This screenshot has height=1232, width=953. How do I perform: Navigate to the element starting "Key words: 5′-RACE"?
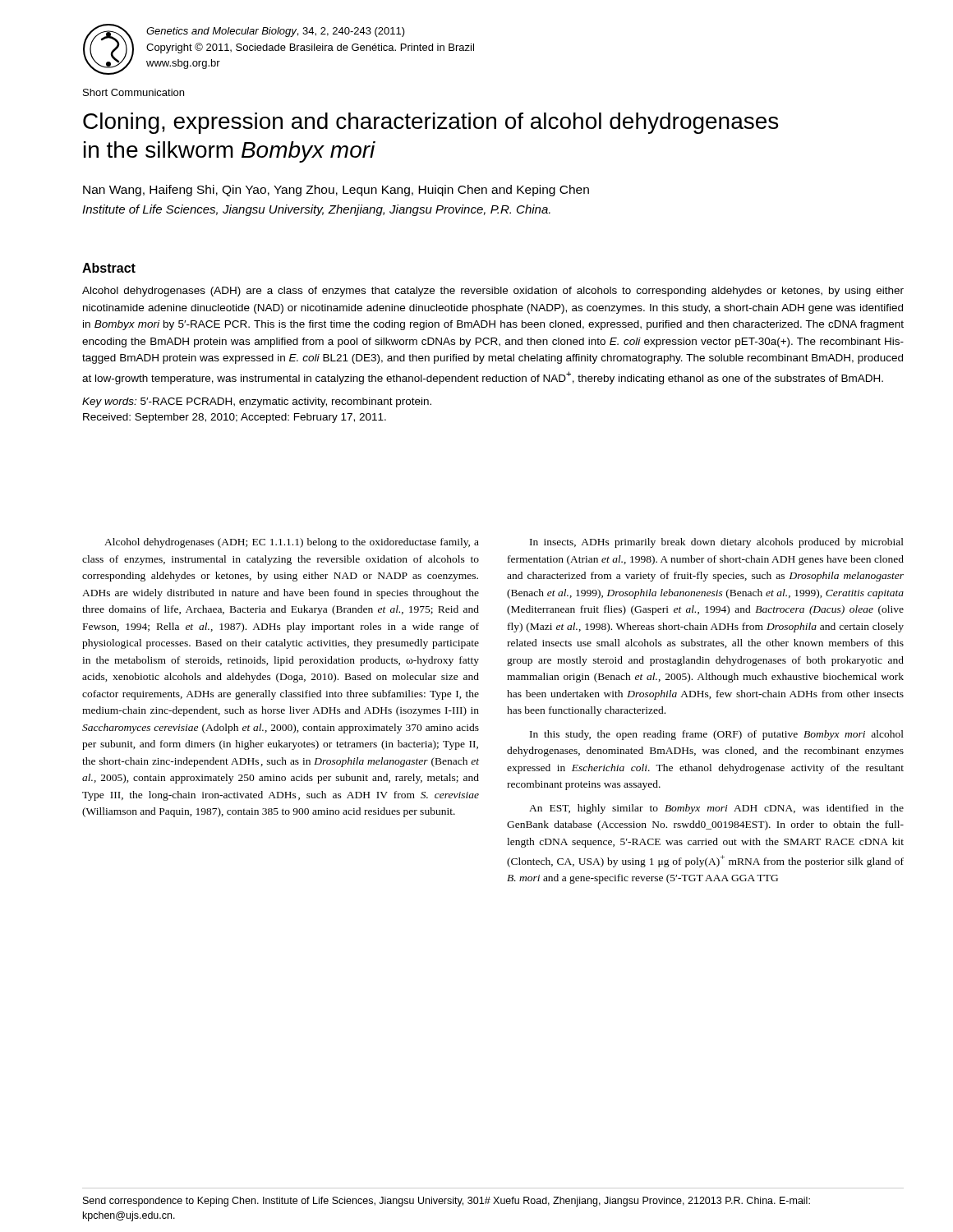click(257, 401)
